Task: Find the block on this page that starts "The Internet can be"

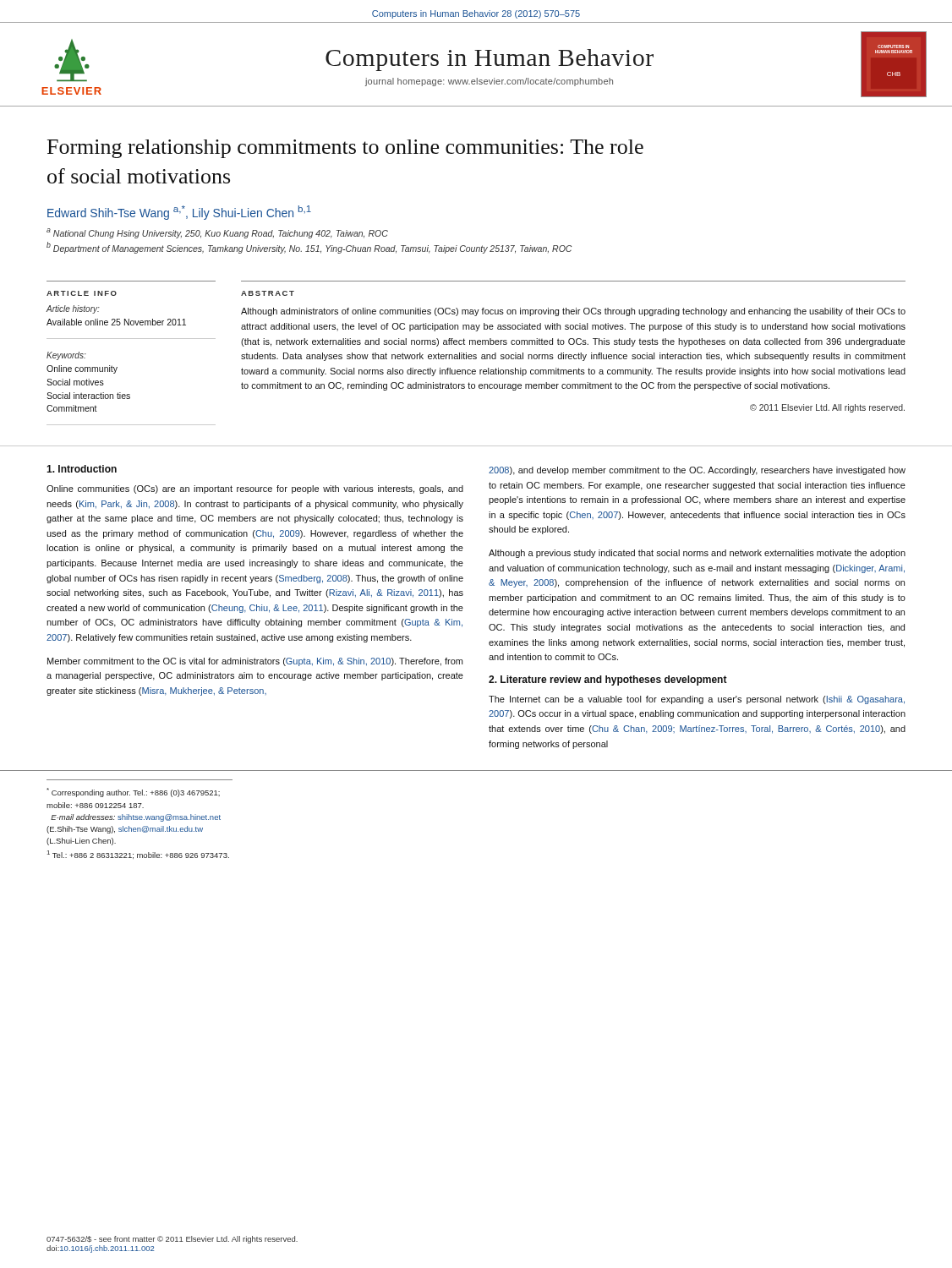Action: pos(697,721)
